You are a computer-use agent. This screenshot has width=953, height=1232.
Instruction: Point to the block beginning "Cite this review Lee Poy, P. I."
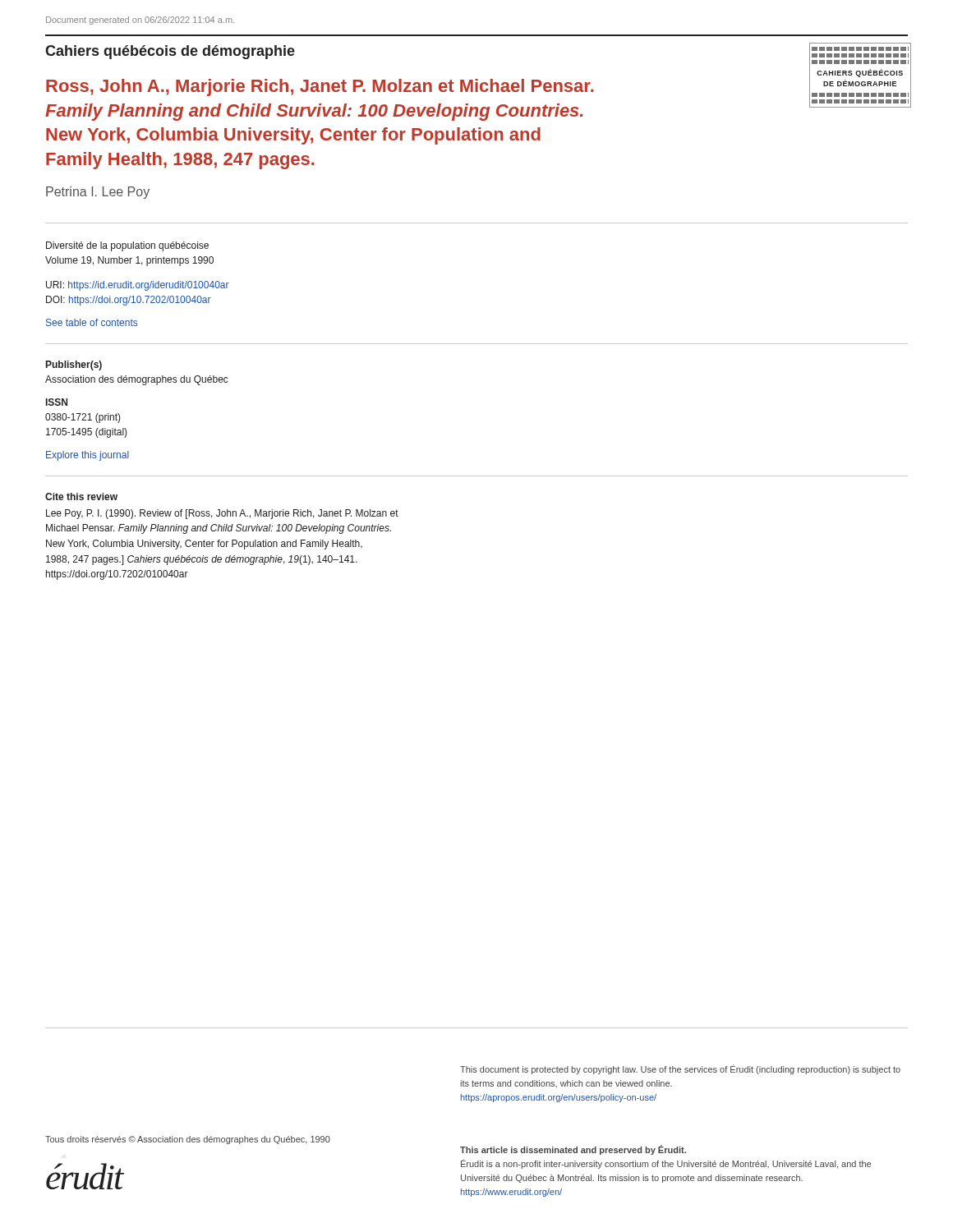point(81,496)
